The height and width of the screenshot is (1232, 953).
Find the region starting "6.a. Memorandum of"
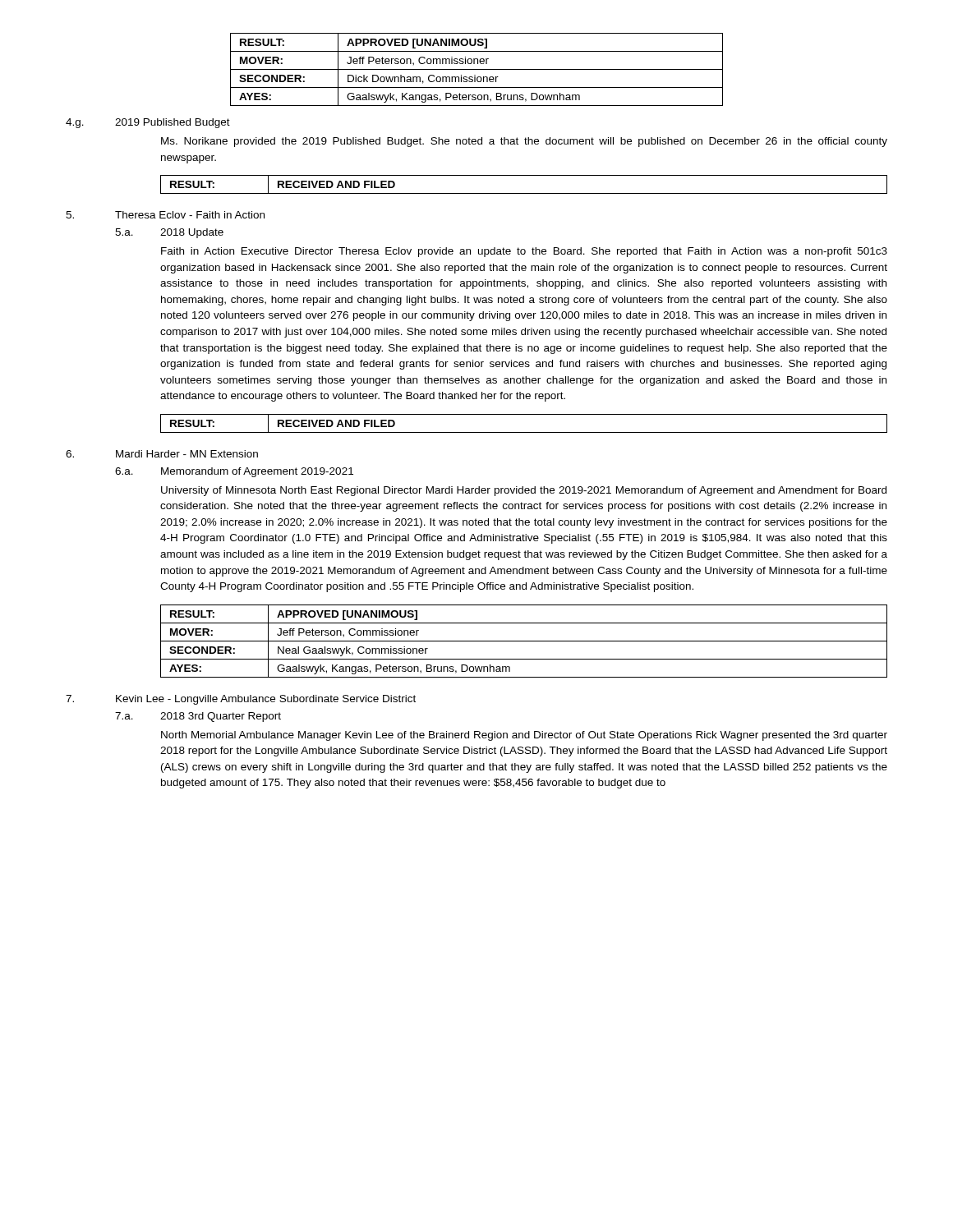click(x=234, y=471)
